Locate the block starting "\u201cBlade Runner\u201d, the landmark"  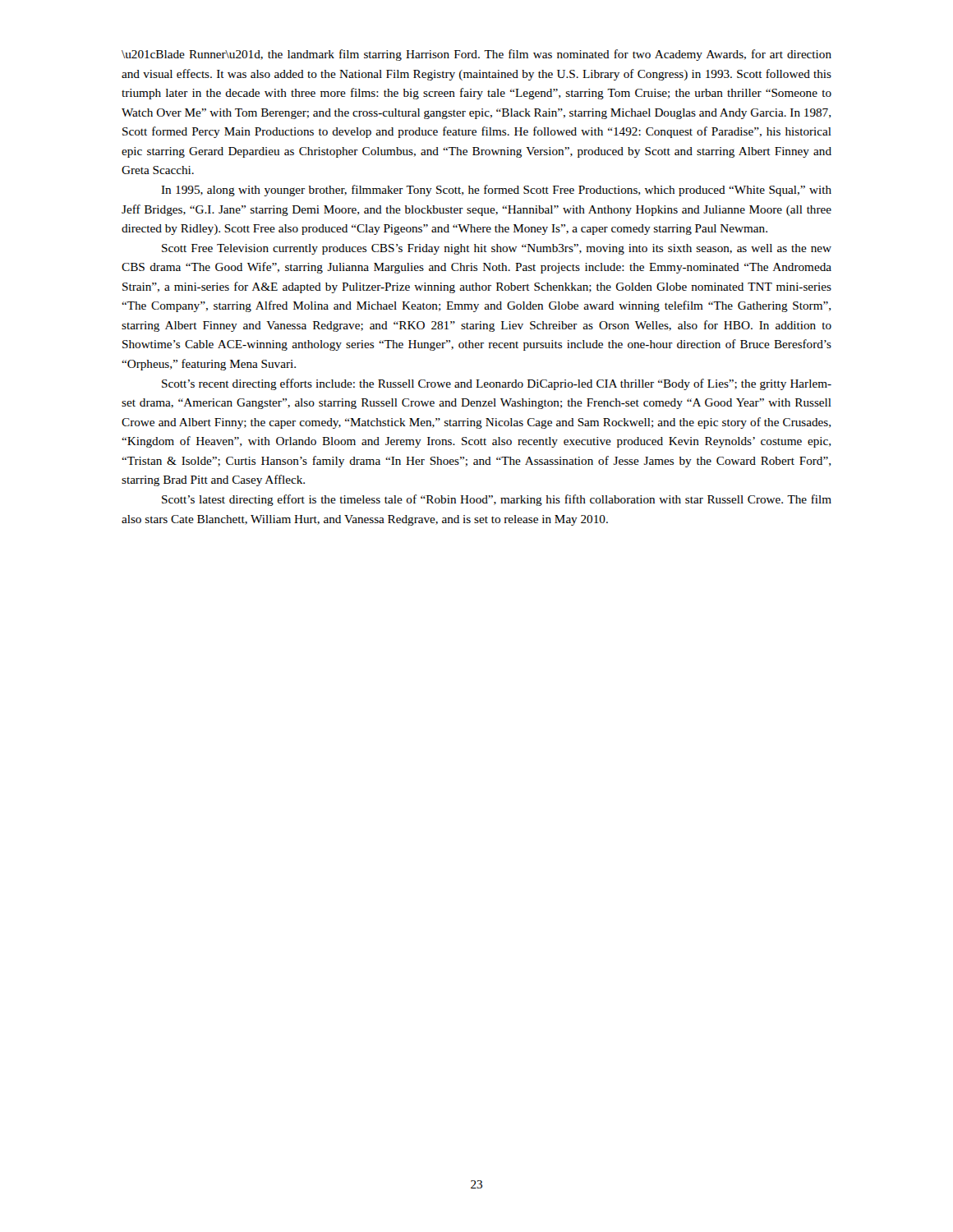(476, 112)
